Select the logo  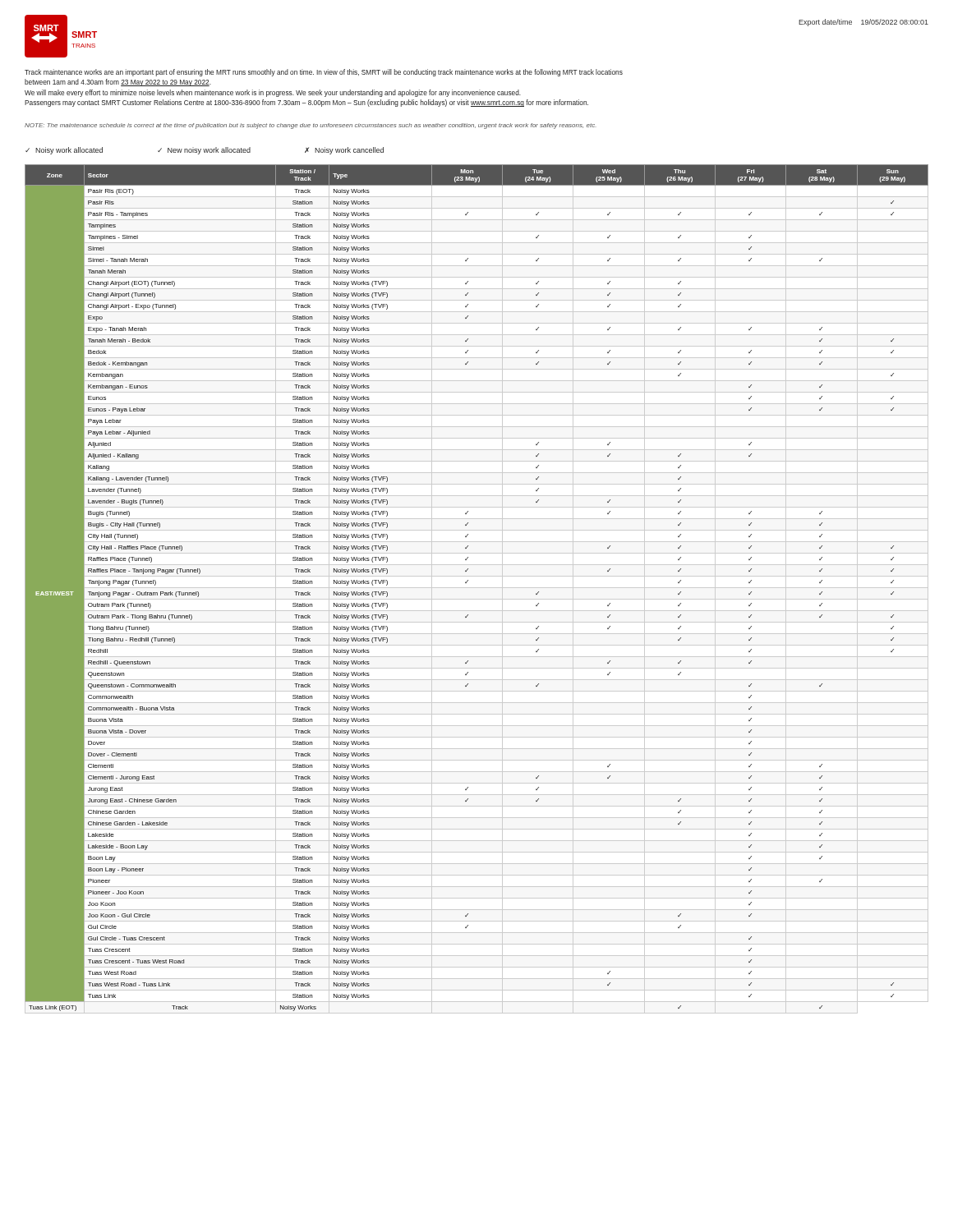click(62, 37)
